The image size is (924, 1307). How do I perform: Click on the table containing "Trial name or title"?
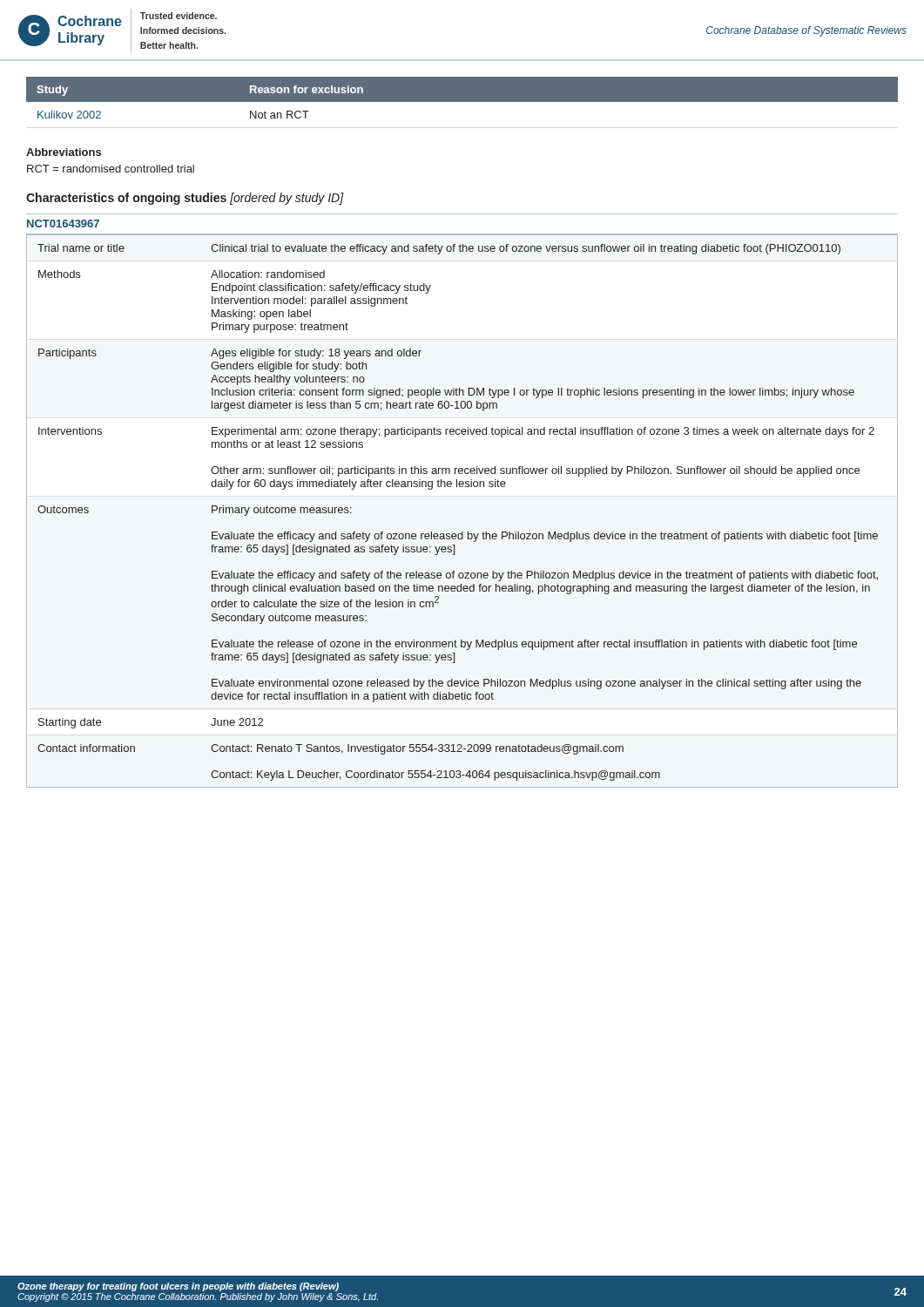pos(462,511)
